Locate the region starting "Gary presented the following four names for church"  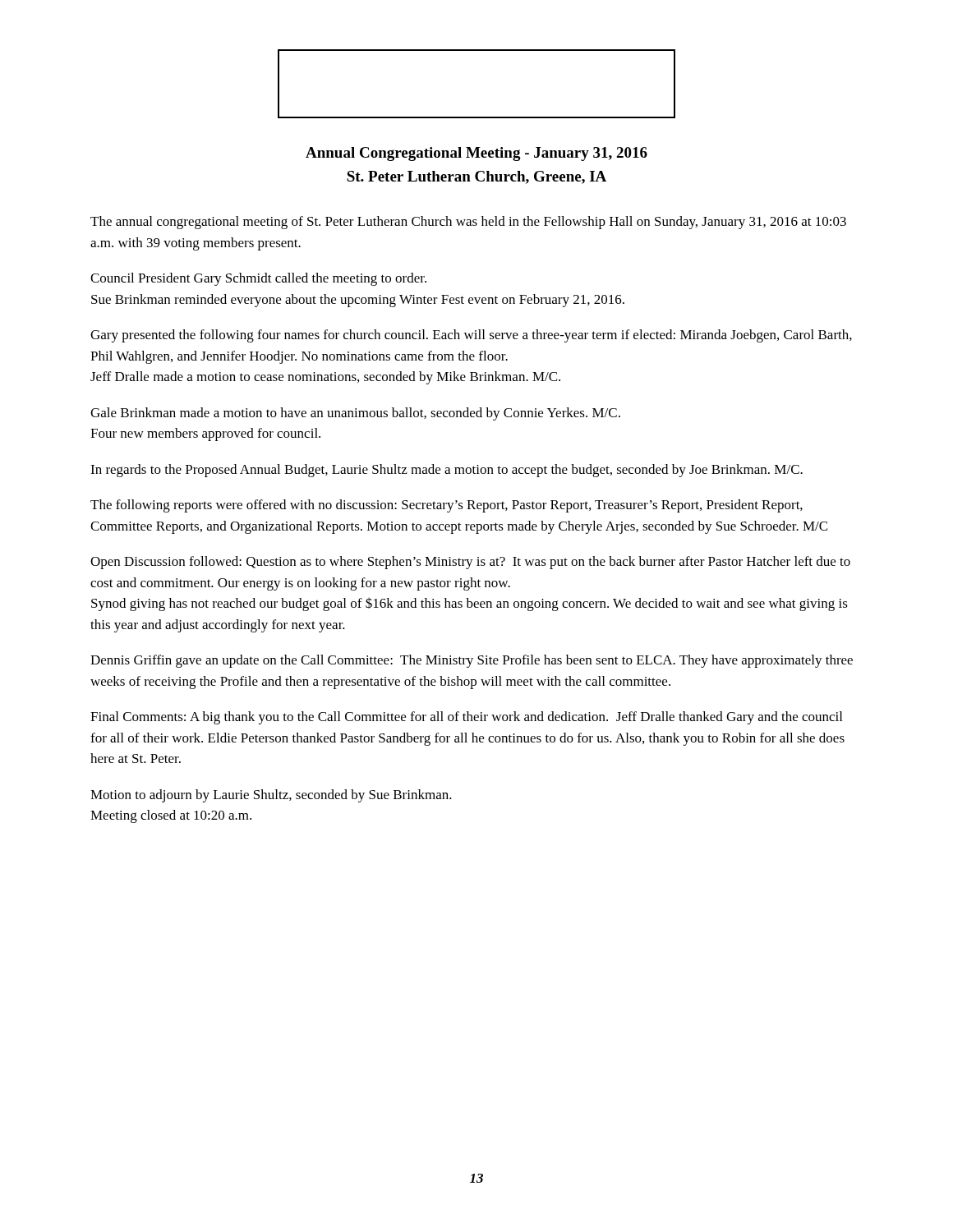coord(471,356)
